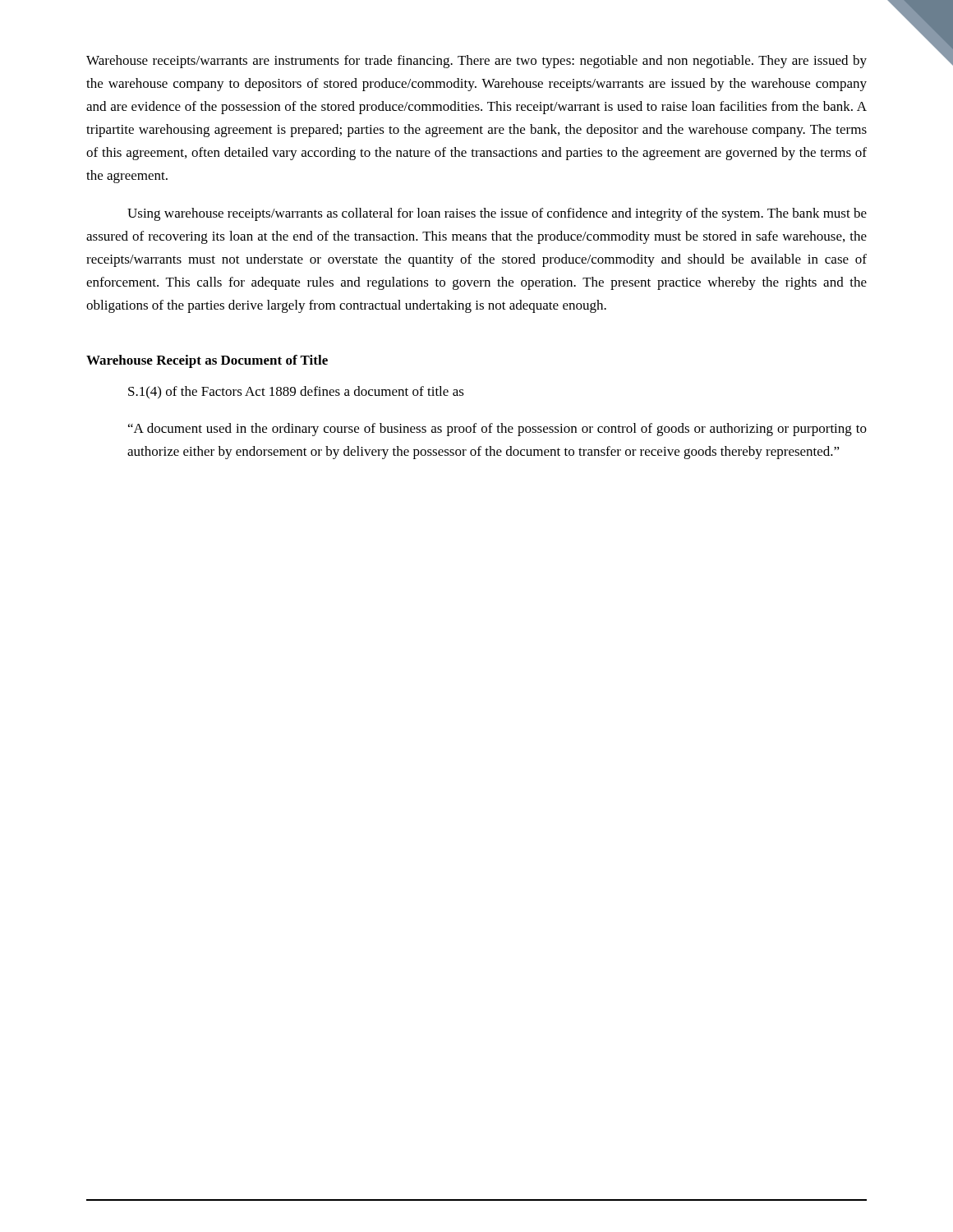Navigate to the region starting "S.1(4) of the Factors"
The width and height of the screenshot is (953, 1232).
coord(296,392)
